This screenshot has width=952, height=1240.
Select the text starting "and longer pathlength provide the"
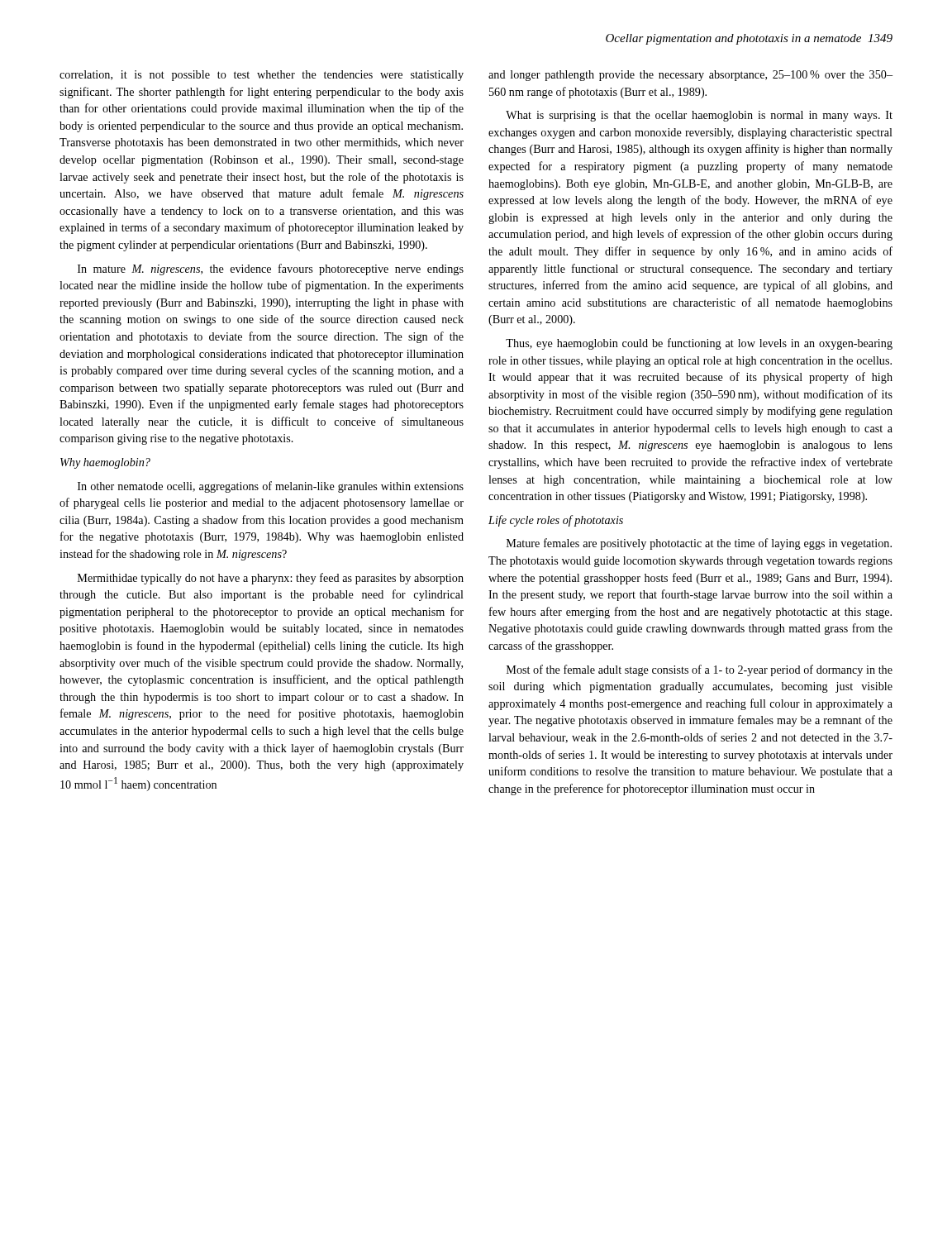click(690, 83)
